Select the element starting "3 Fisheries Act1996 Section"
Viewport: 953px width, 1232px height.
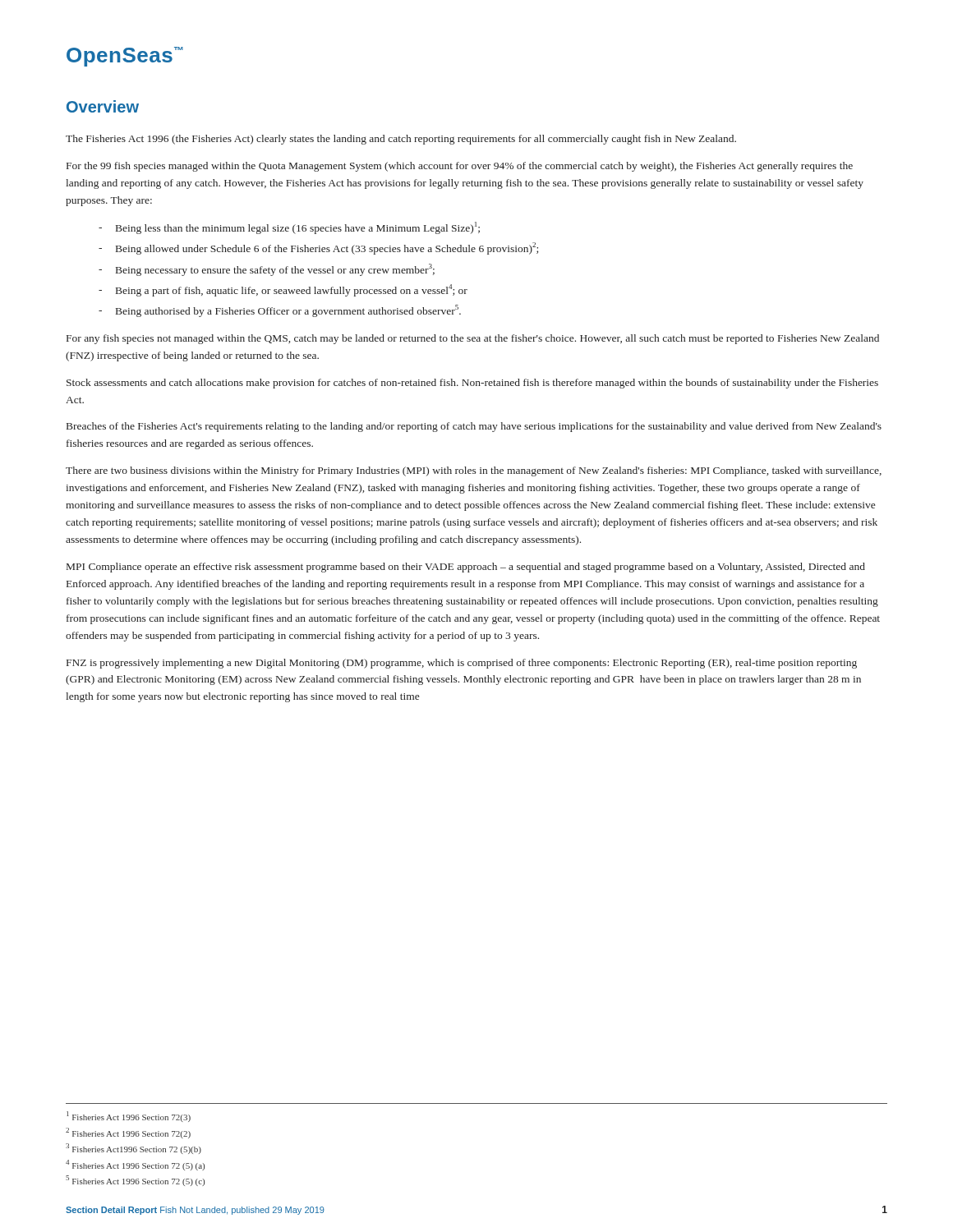coord(133,1148)
